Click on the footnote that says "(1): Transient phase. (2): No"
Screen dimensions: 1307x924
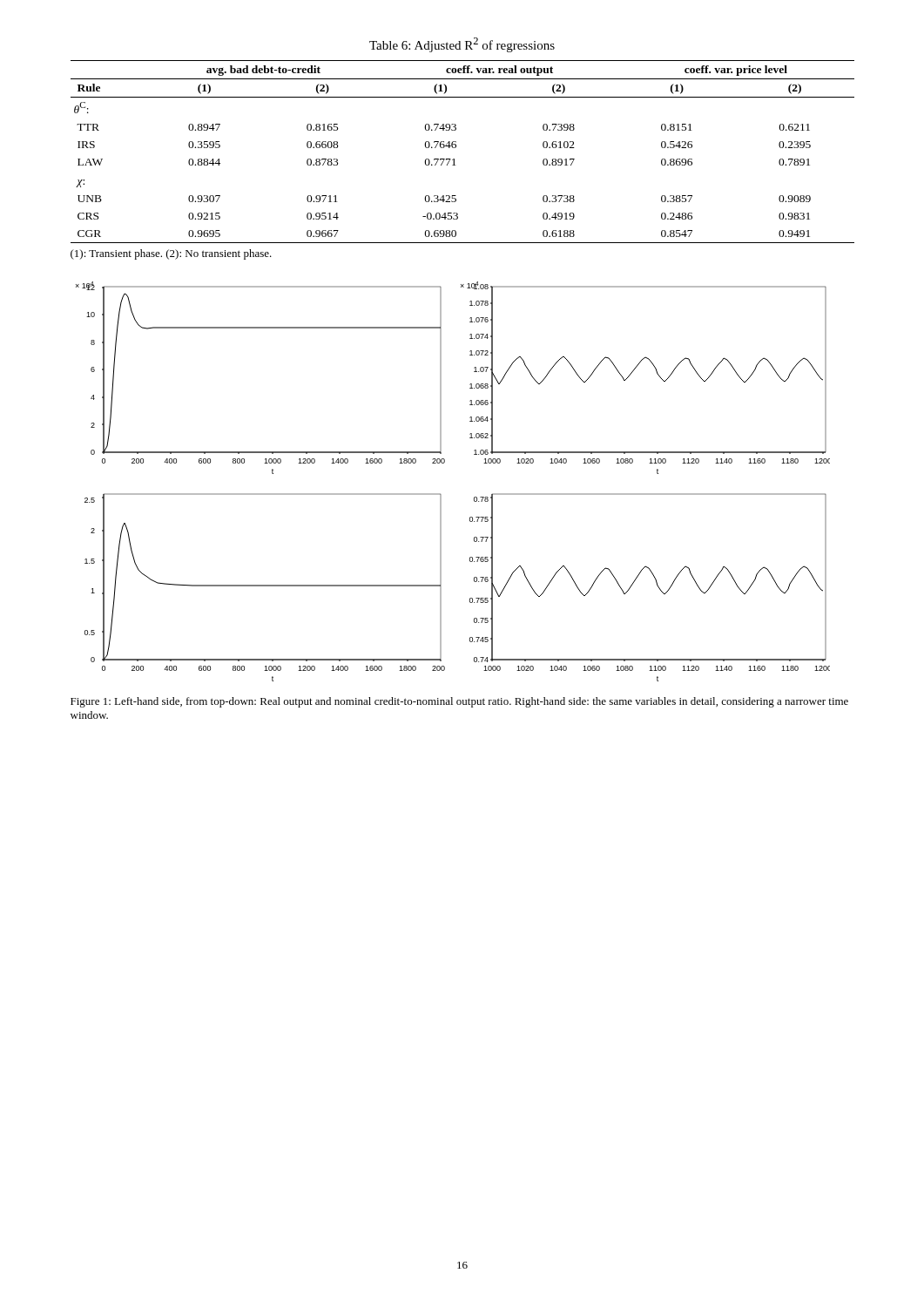tap(171, 253)
